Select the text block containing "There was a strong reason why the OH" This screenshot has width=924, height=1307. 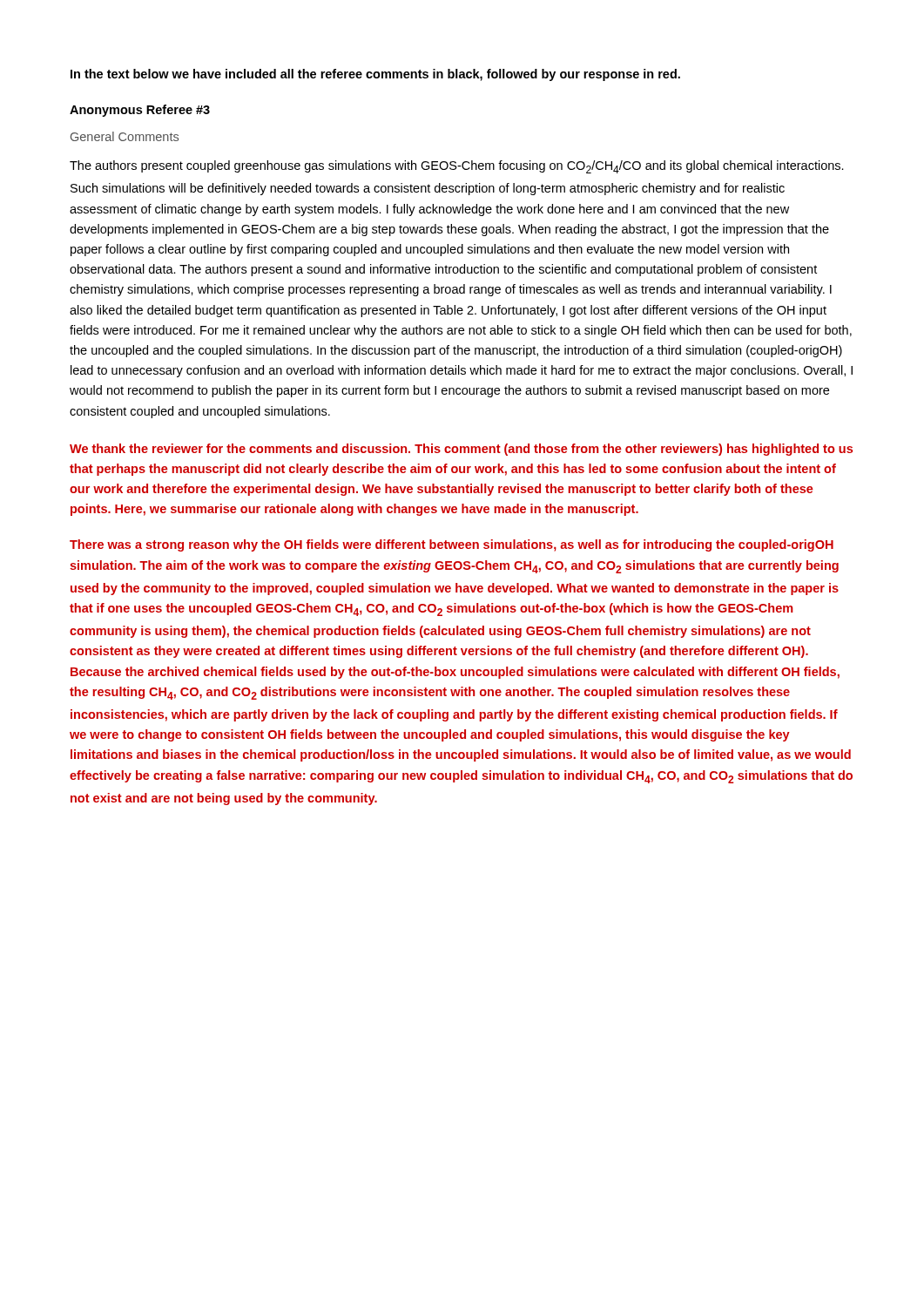pyautogui.click(x=462, y=672)
